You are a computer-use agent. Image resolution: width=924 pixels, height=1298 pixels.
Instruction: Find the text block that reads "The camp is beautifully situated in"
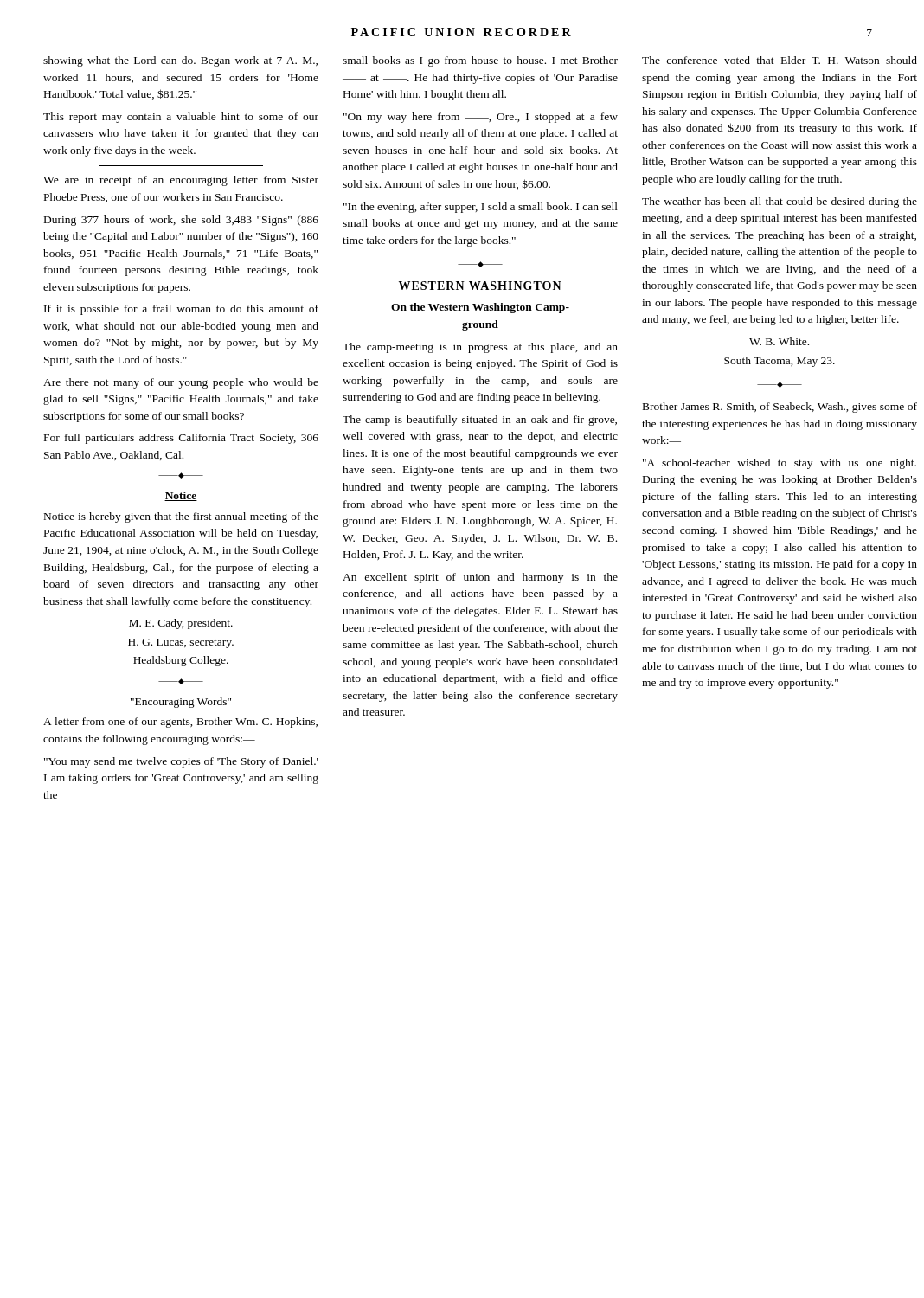(480, 487)
